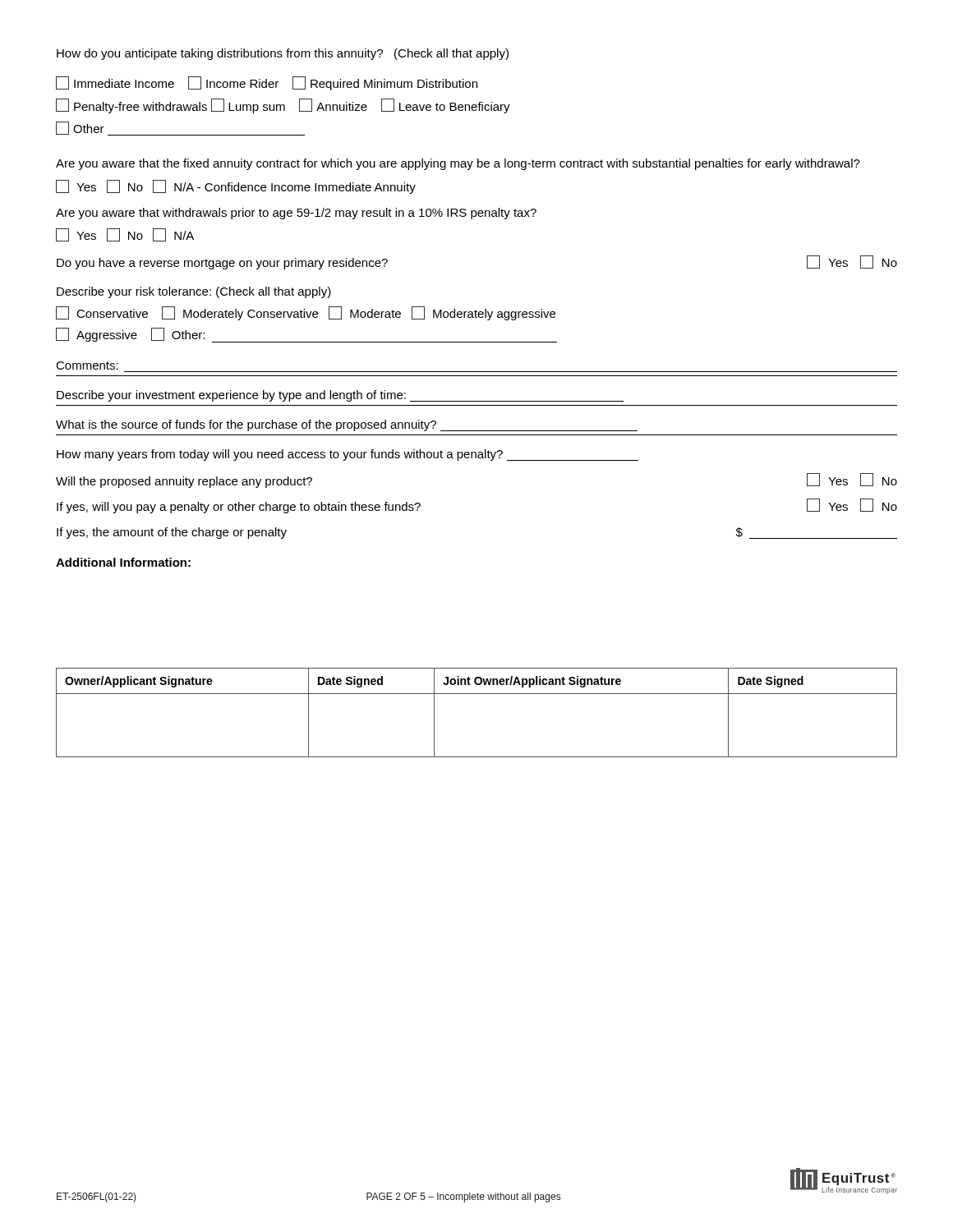This screenshot has height=1232, width=953.
Task: Find "Yes No N/A" on this page
Action: [125, 235]
